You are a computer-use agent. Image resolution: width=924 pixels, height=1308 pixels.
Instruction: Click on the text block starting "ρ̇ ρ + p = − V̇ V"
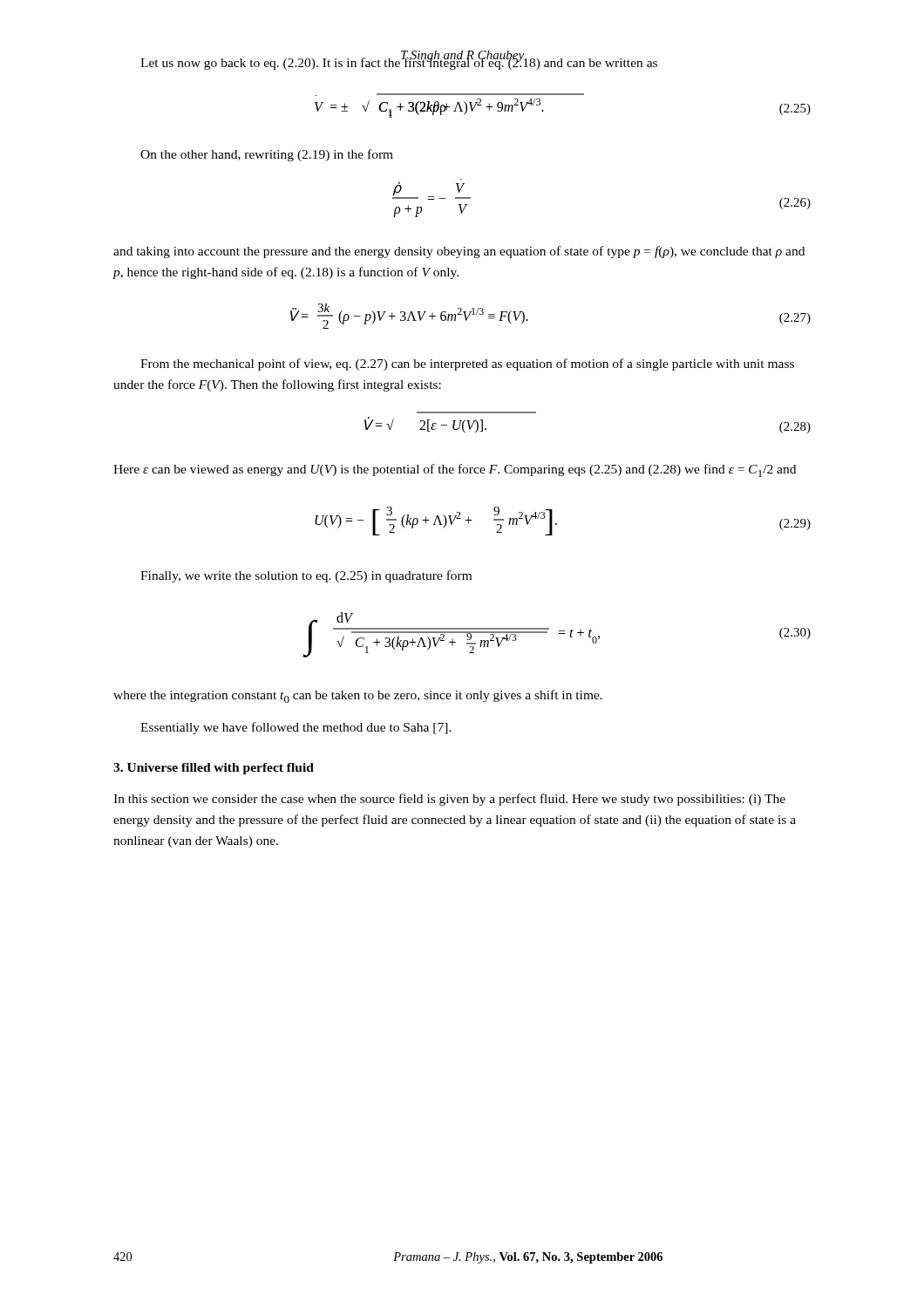[x=462, y=203]
